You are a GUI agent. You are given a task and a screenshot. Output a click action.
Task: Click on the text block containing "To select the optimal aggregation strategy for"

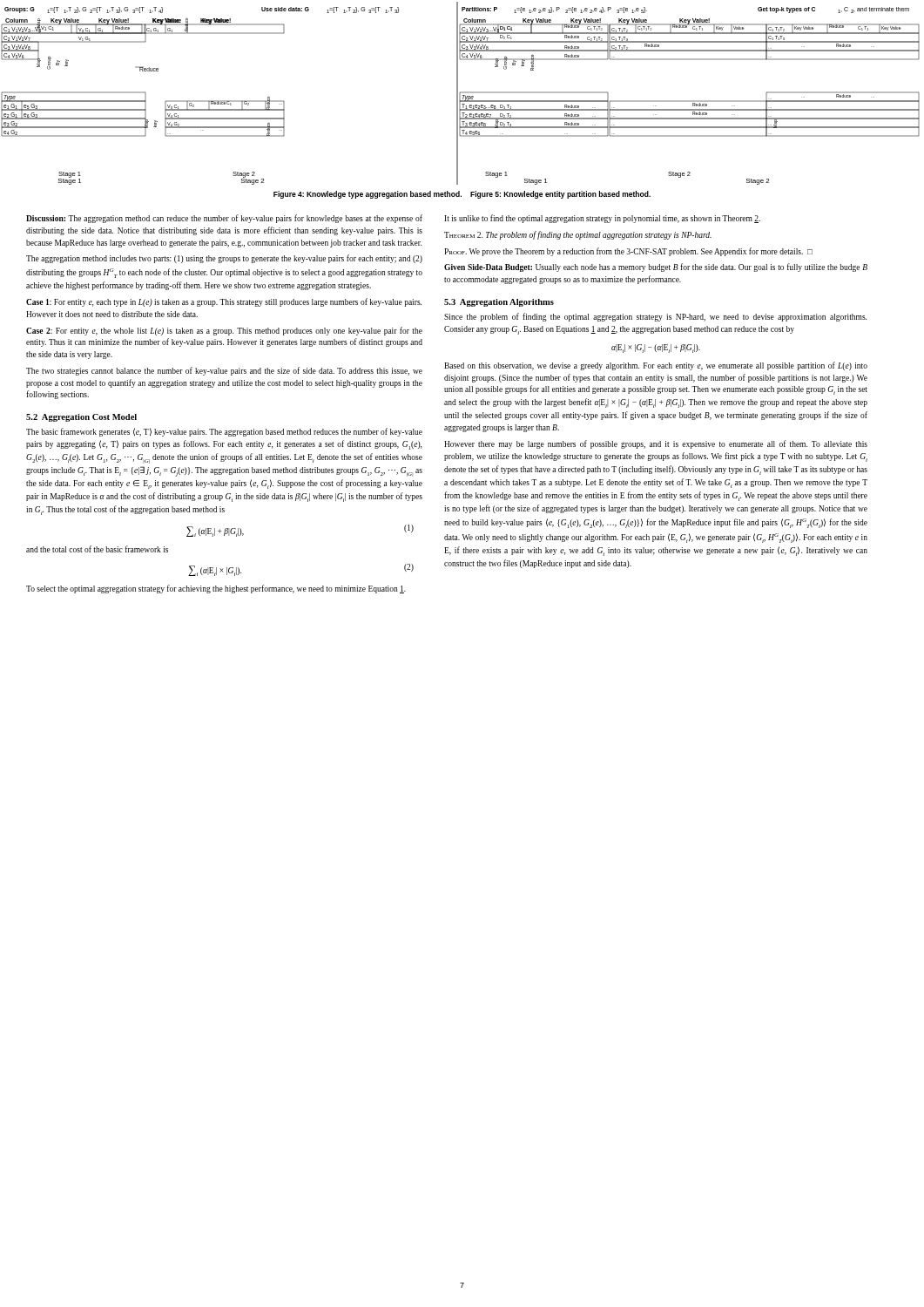pos(216,589)
